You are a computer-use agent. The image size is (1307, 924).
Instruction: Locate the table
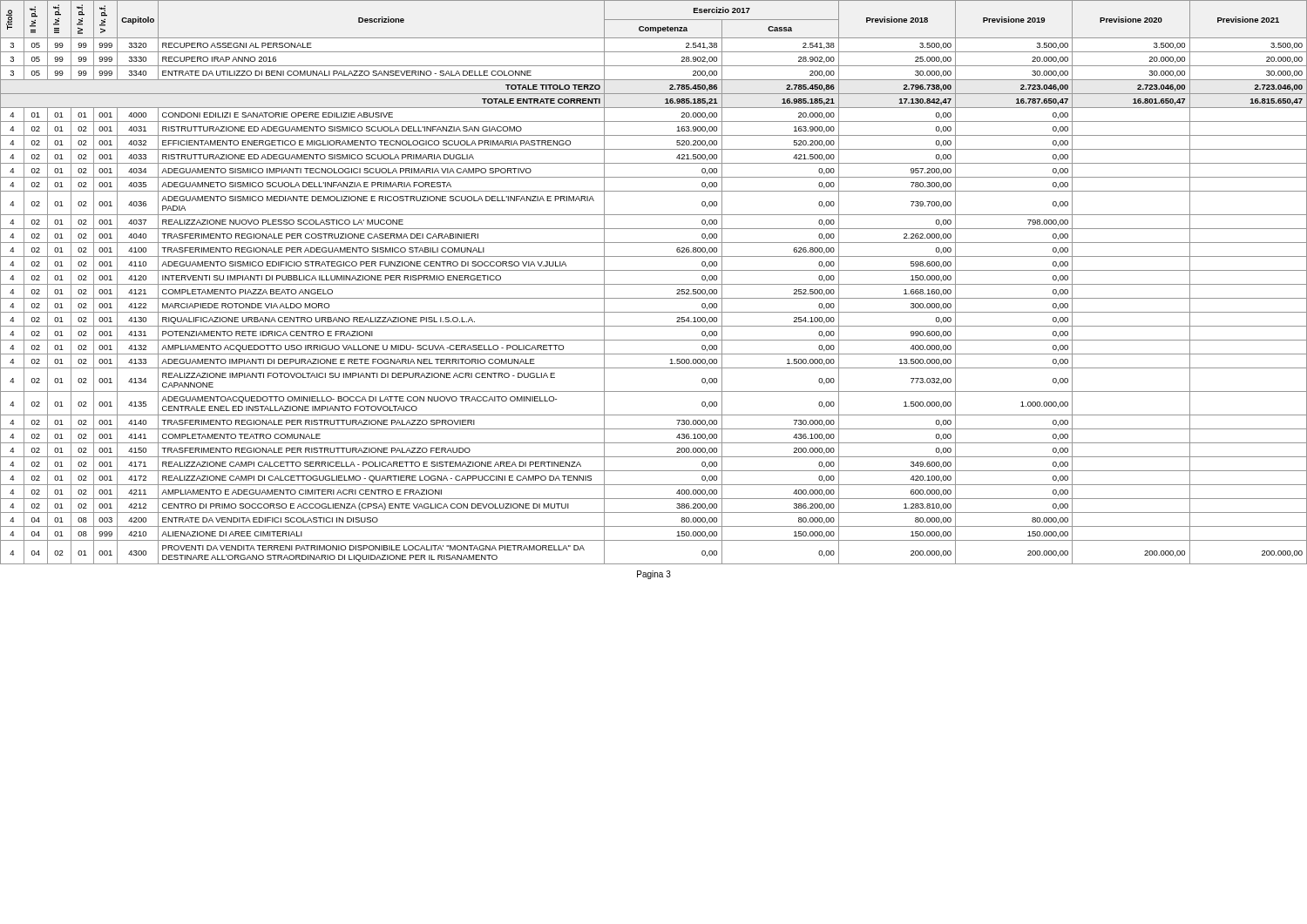[x=654, y=291]
